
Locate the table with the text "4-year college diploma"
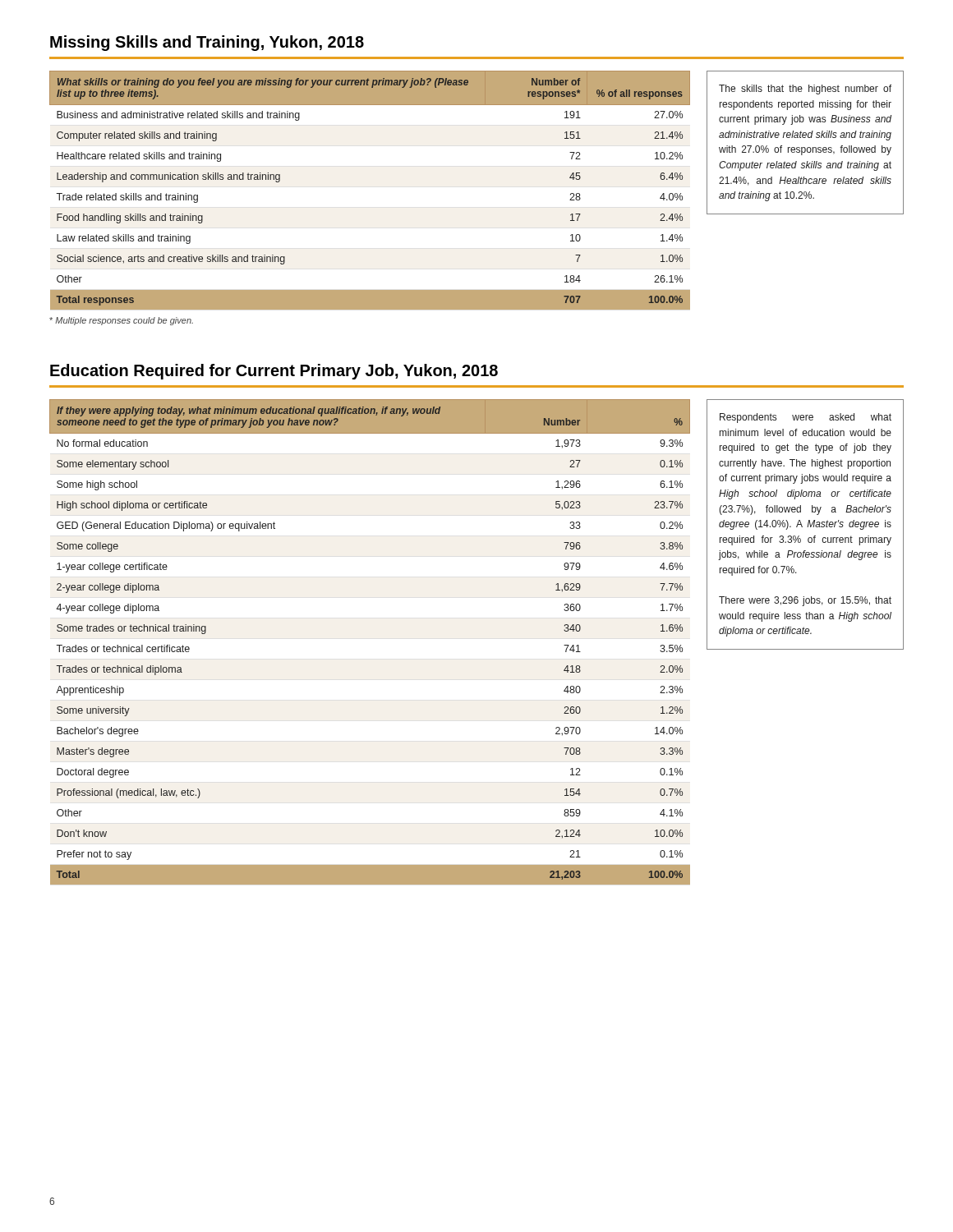[370, 642]
